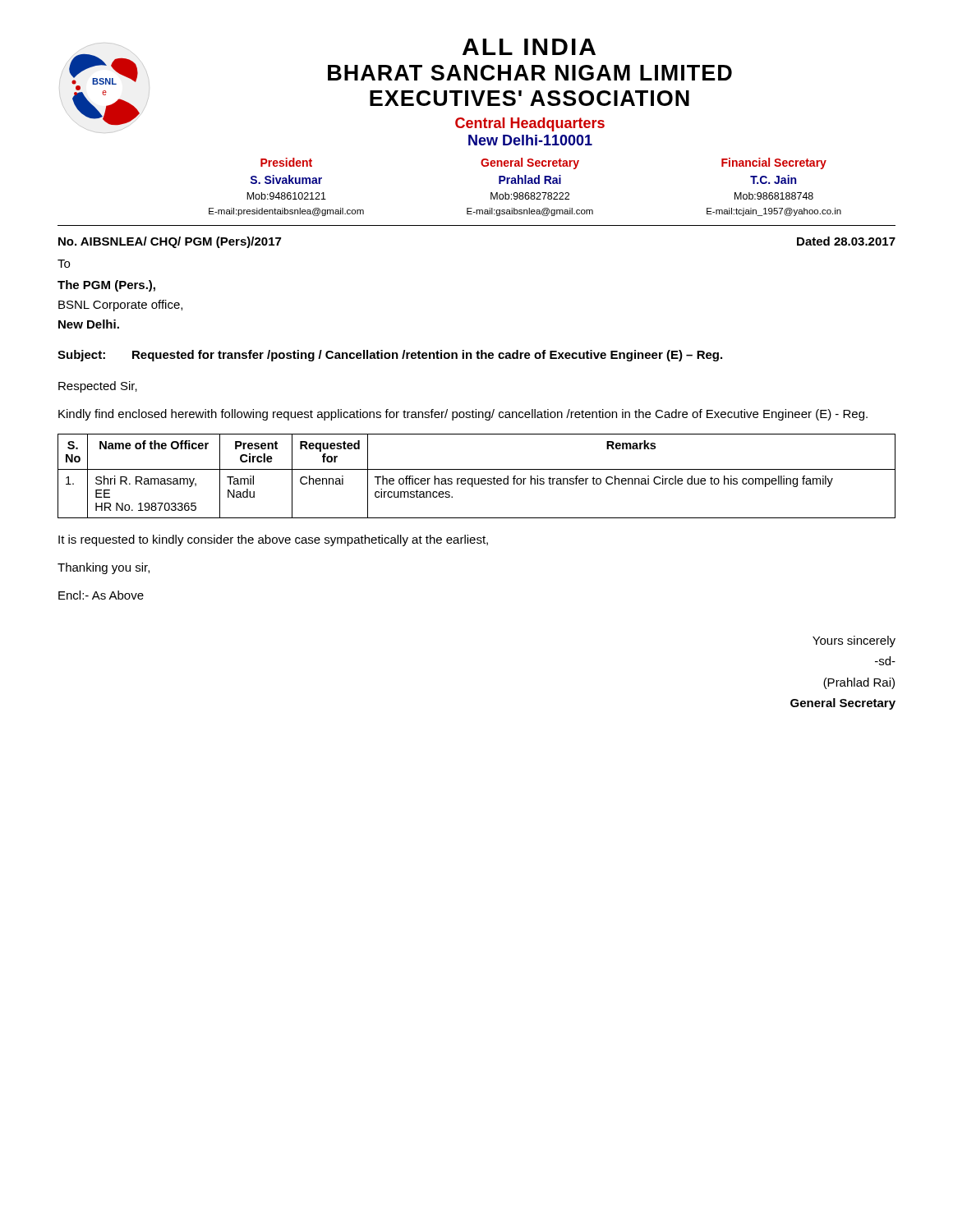Click the passage that begins "Yours sincerely -sd- (Prahlad Rai)"
953x1232 pixels.
(x=843, y=671)
